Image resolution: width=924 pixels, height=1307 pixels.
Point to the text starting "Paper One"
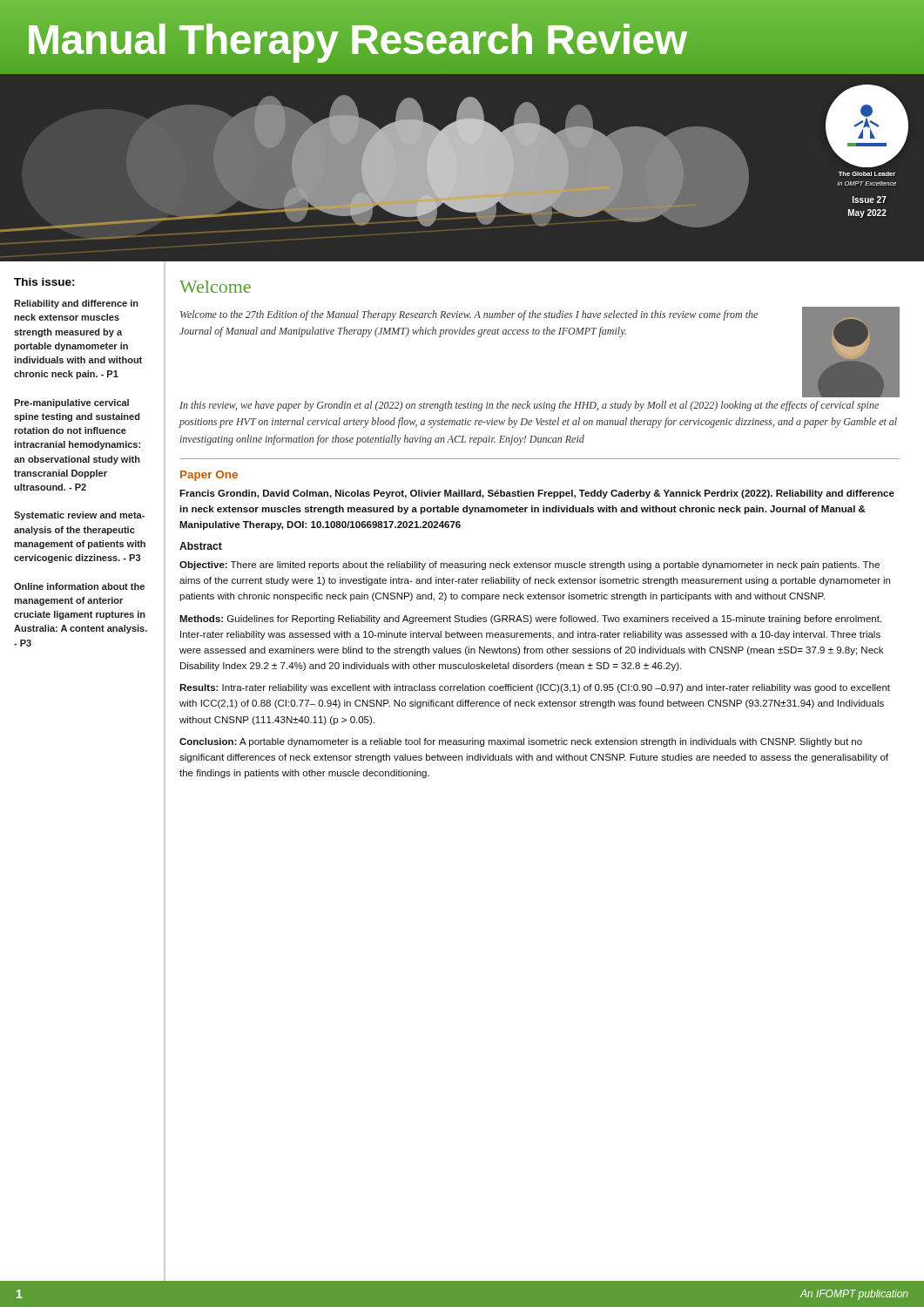pyautogui.click(x=209, y=475)
